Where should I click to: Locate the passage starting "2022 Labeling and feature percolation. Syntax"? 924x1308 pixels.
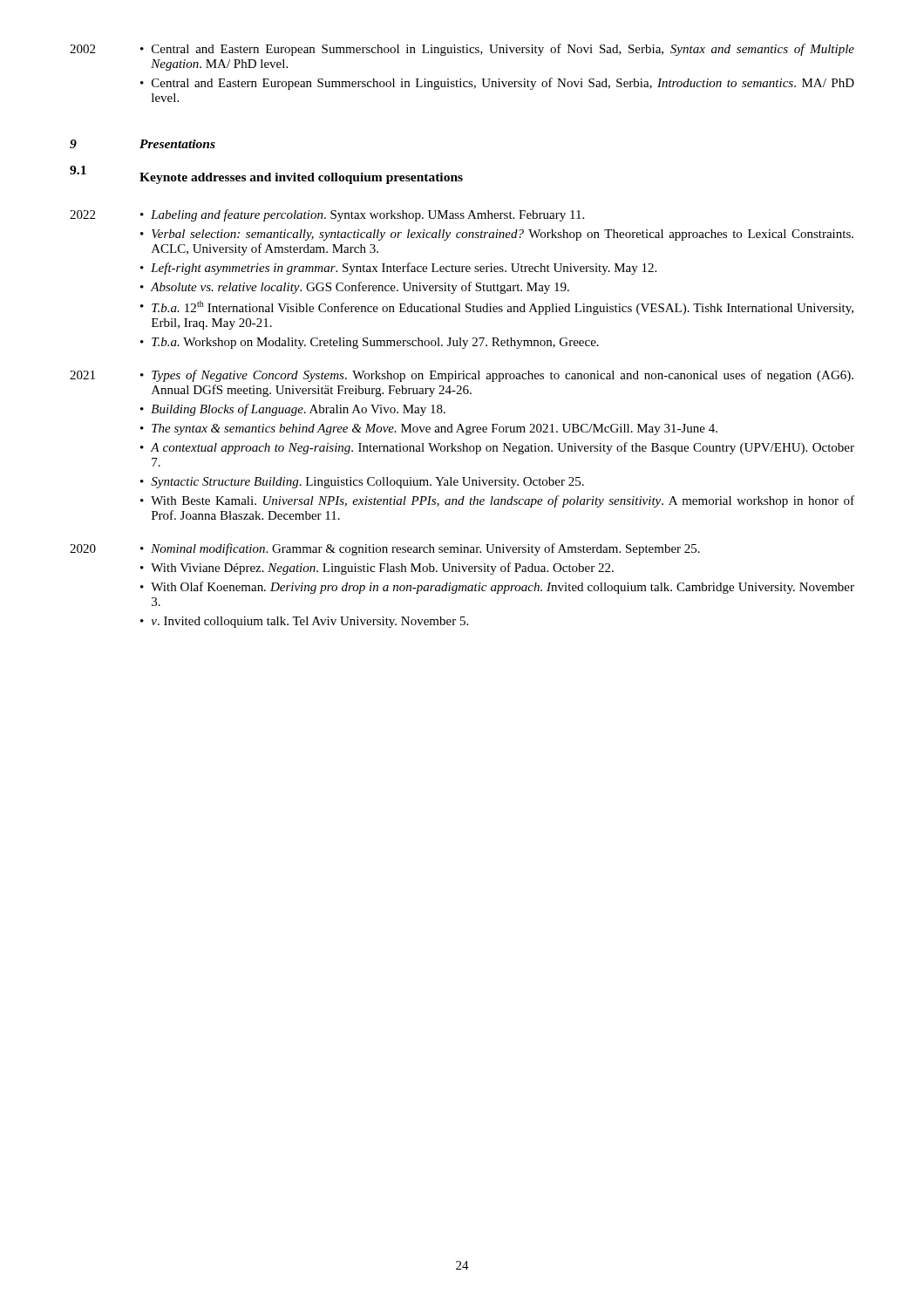click(x=462, y=281)
